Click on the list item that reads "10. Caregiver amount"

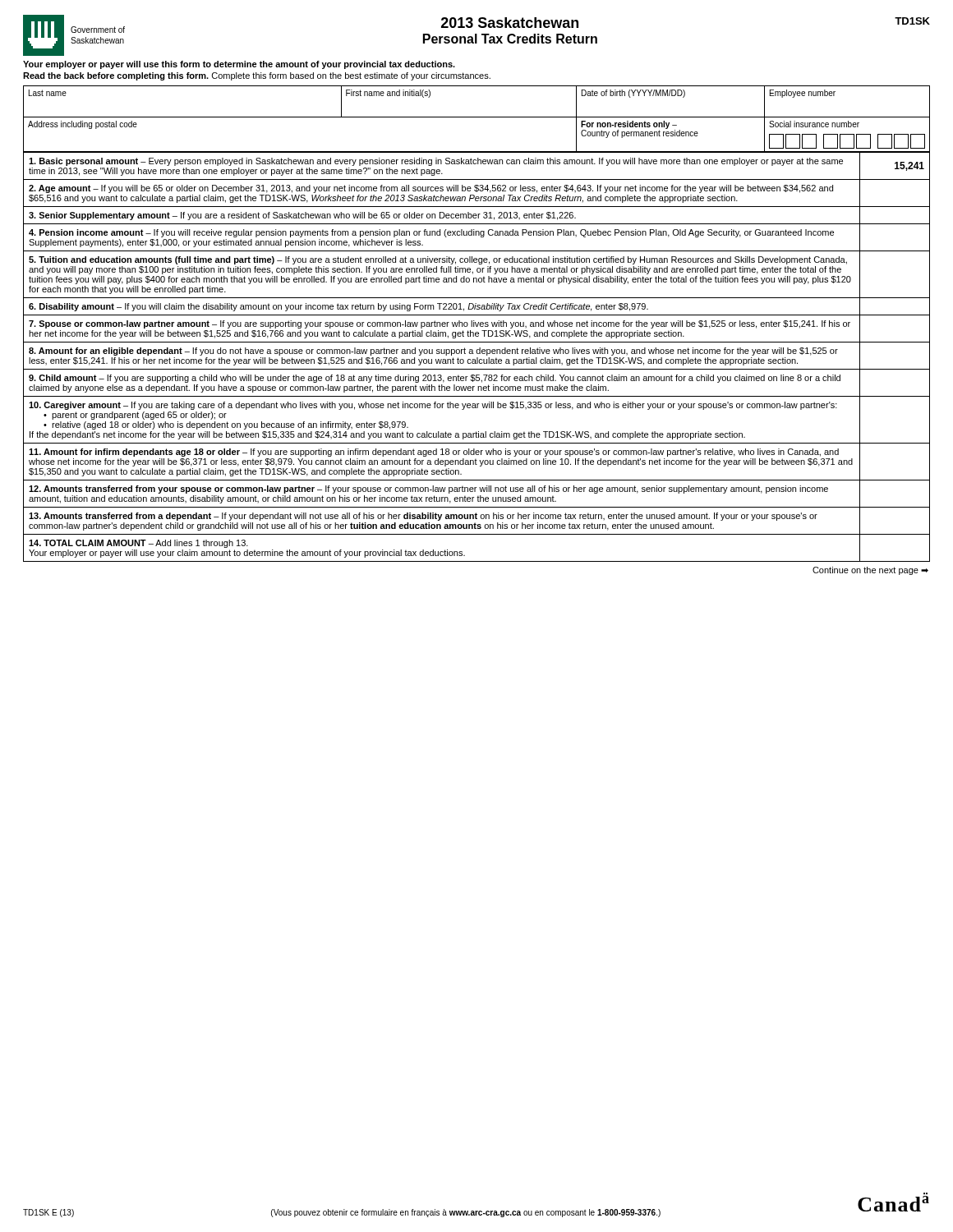(x=442, y=420)
